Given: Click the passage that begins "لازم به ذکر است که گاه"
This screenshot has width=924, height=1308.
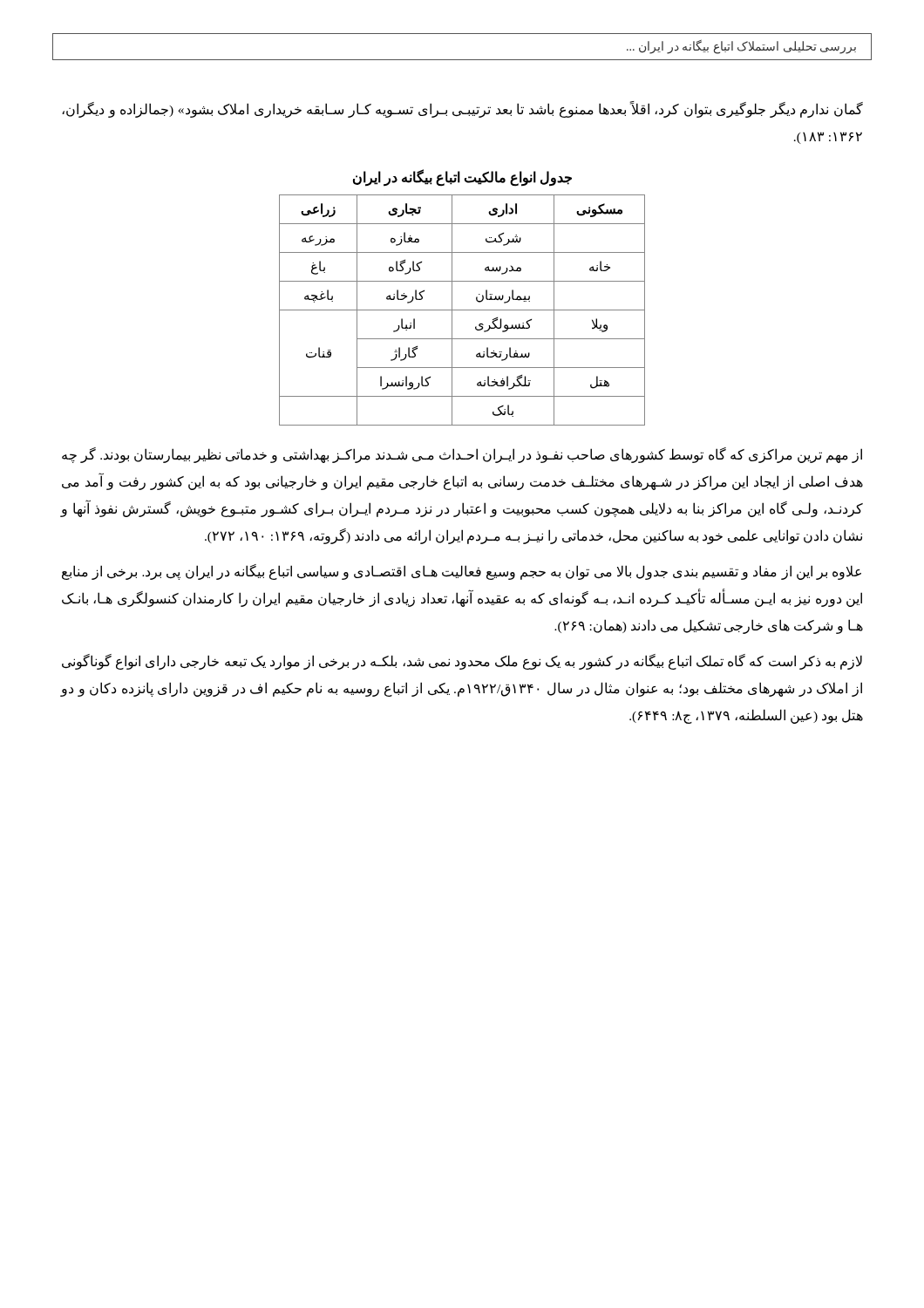Looking at the screenshot, I should coord(462,688).
